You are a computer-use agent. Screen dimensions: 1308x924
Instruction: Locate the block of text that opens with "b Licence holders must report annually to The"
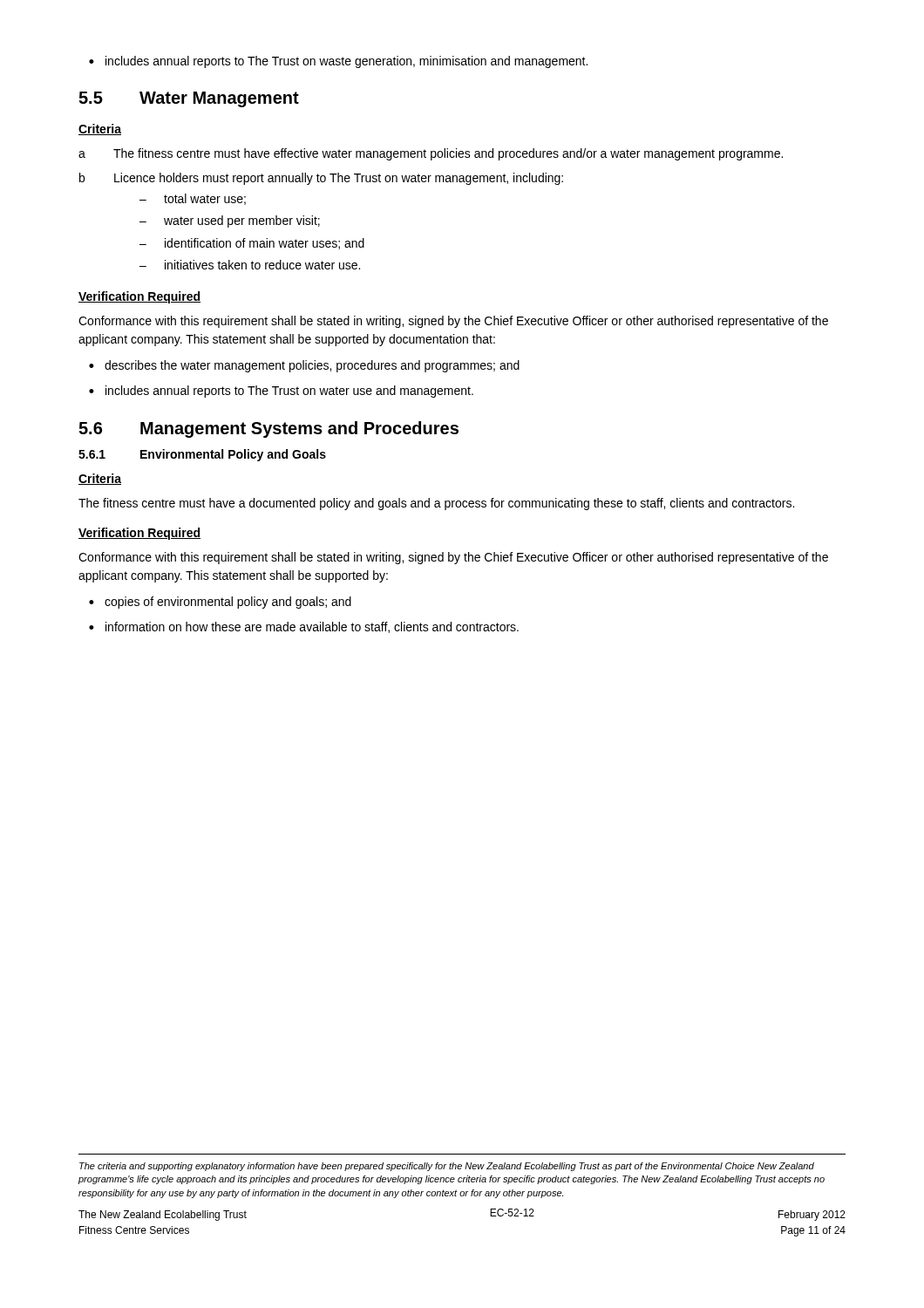tap(462, 178)
